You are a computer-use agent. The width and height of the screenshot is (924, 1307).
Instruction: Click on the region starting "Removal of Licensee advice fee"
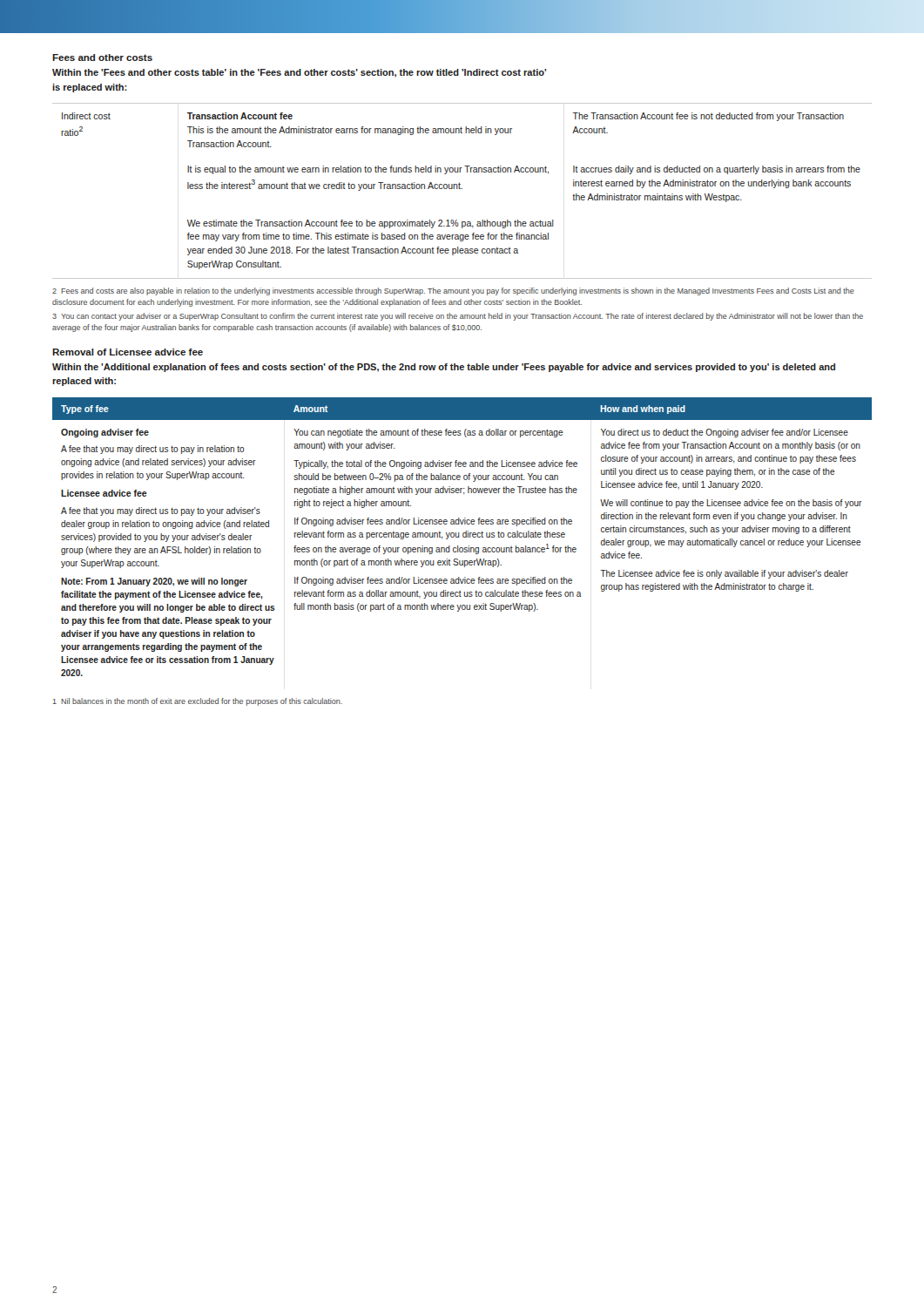[x=128, y=352]
